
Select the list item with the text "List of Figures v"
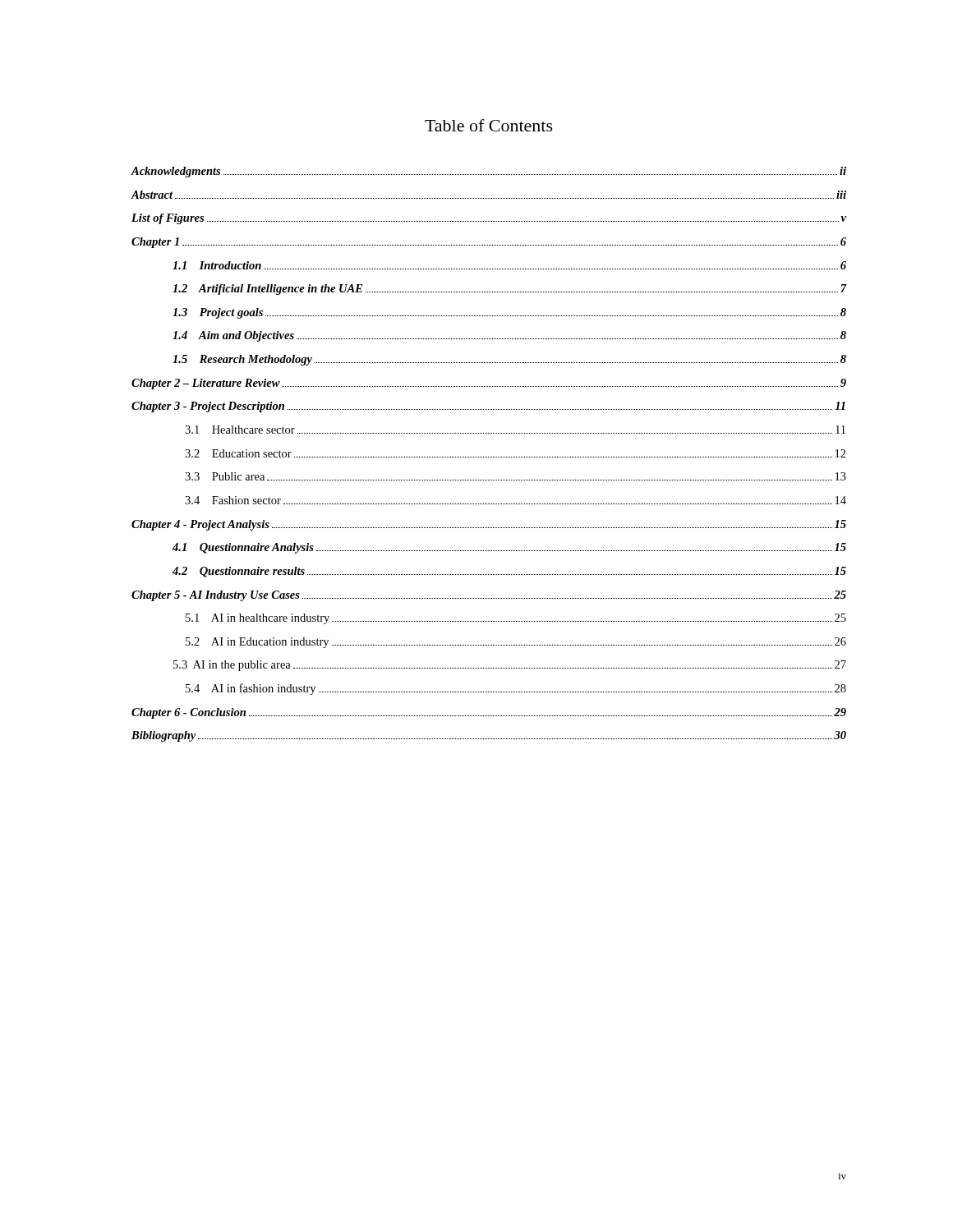[489, 218]
